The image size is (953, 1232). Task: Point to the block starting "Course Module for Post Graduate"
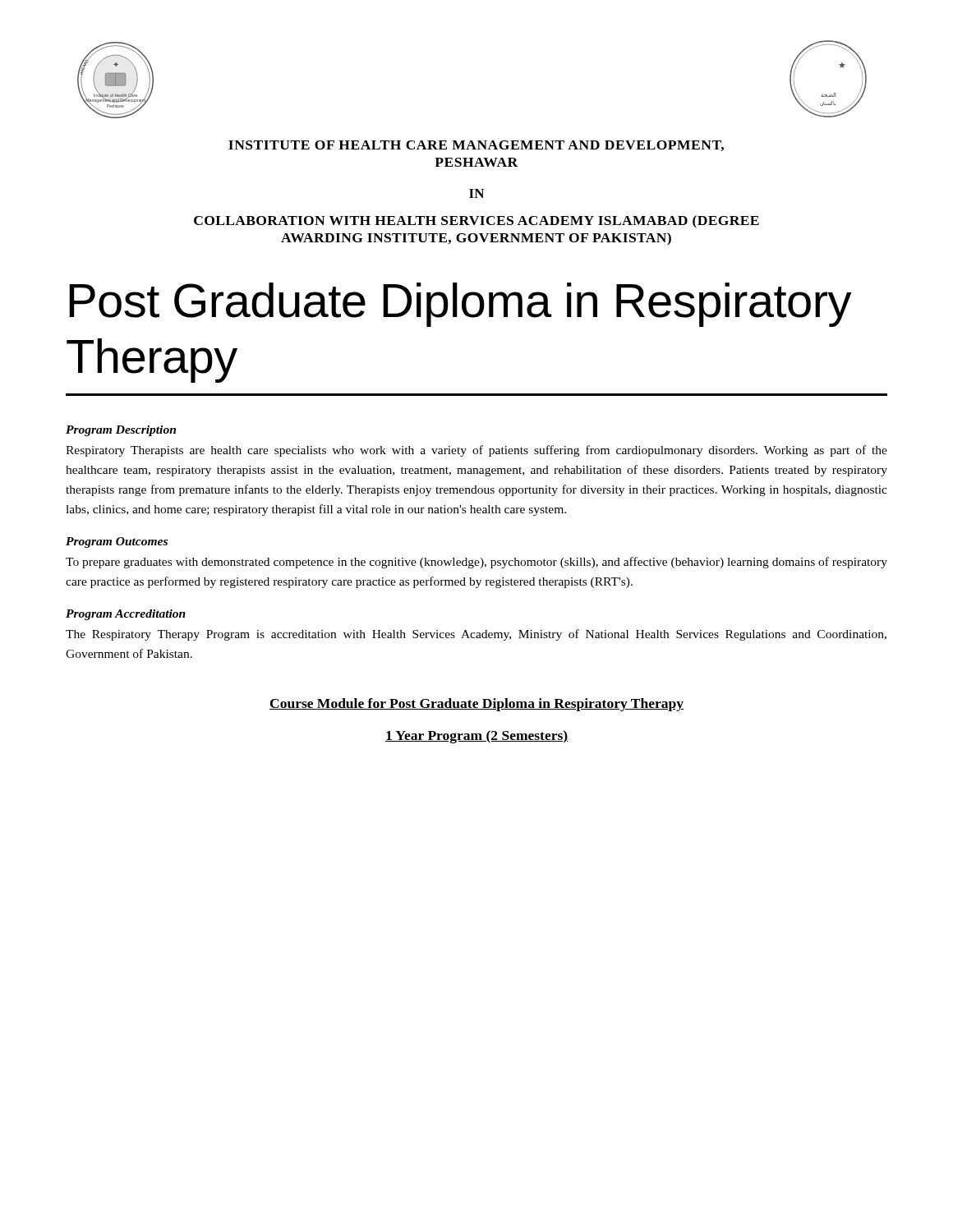(476, 703)
